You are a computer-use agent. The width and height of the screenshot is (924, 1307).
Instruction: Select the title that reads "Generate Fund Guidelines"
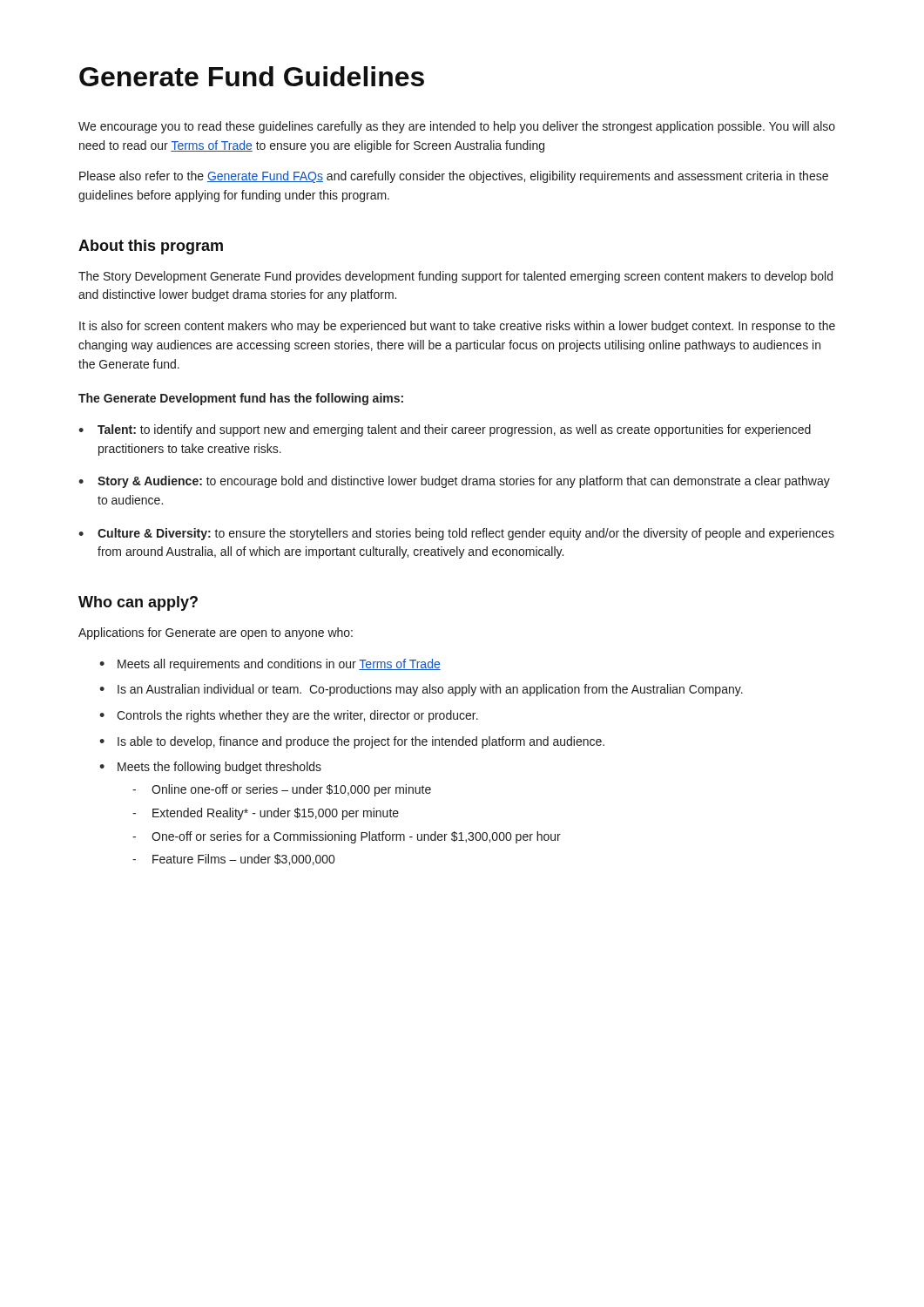click(252, 76)
